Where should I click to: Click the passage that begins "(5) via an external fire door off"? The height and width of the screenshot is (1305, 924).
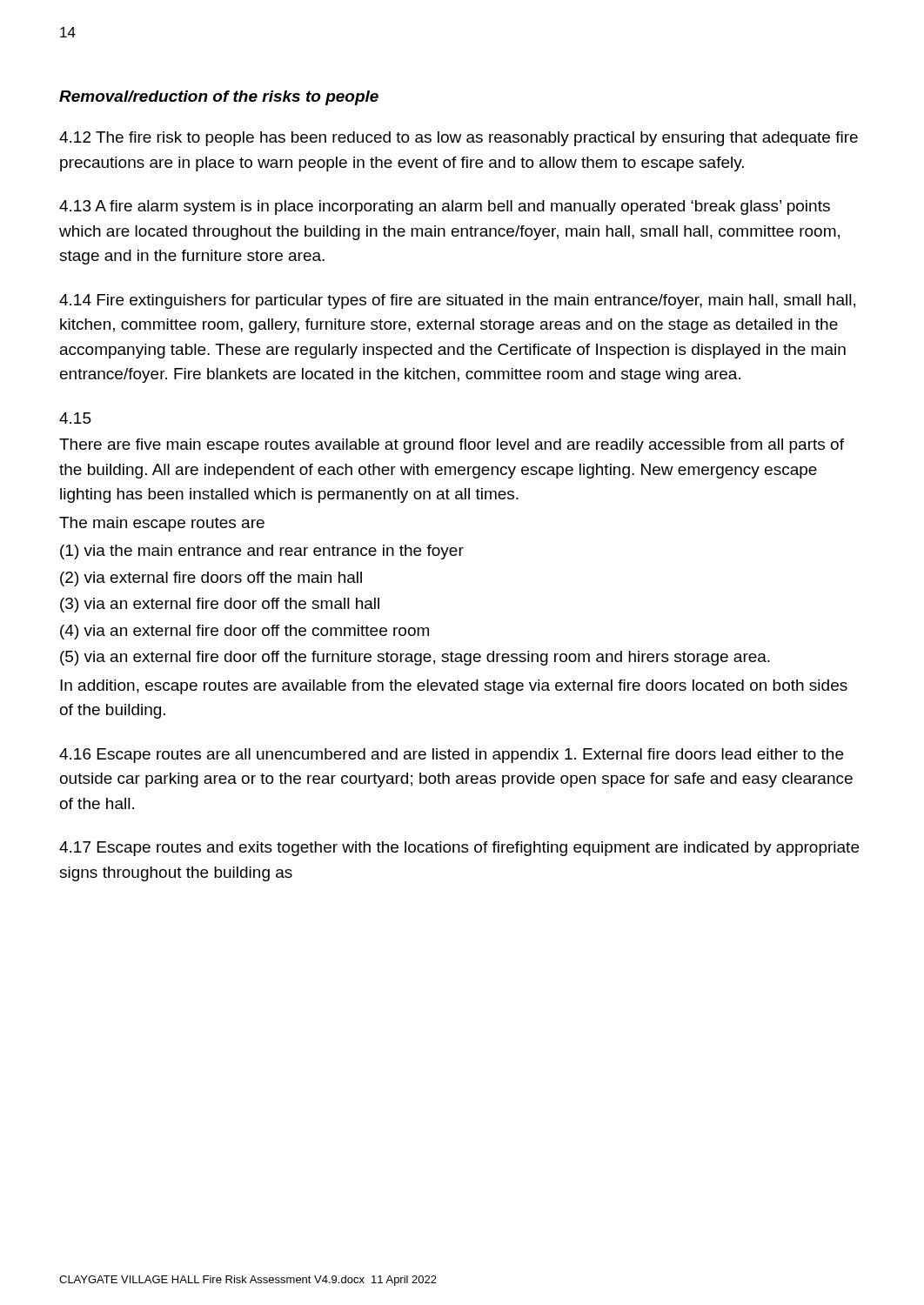click(x=415, y=656)
